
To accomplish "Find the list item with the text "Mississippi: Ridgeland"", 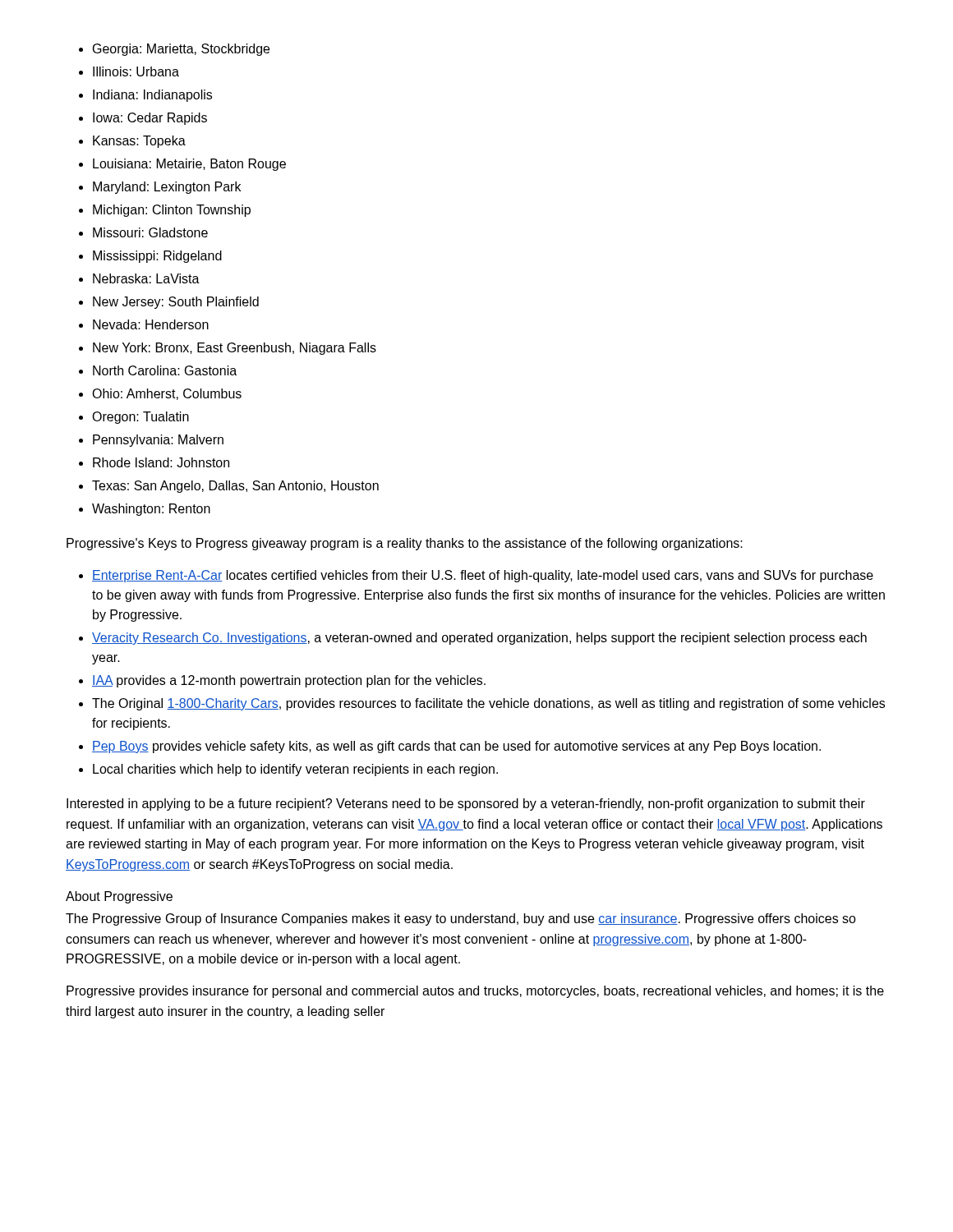I will pos(157,257).
